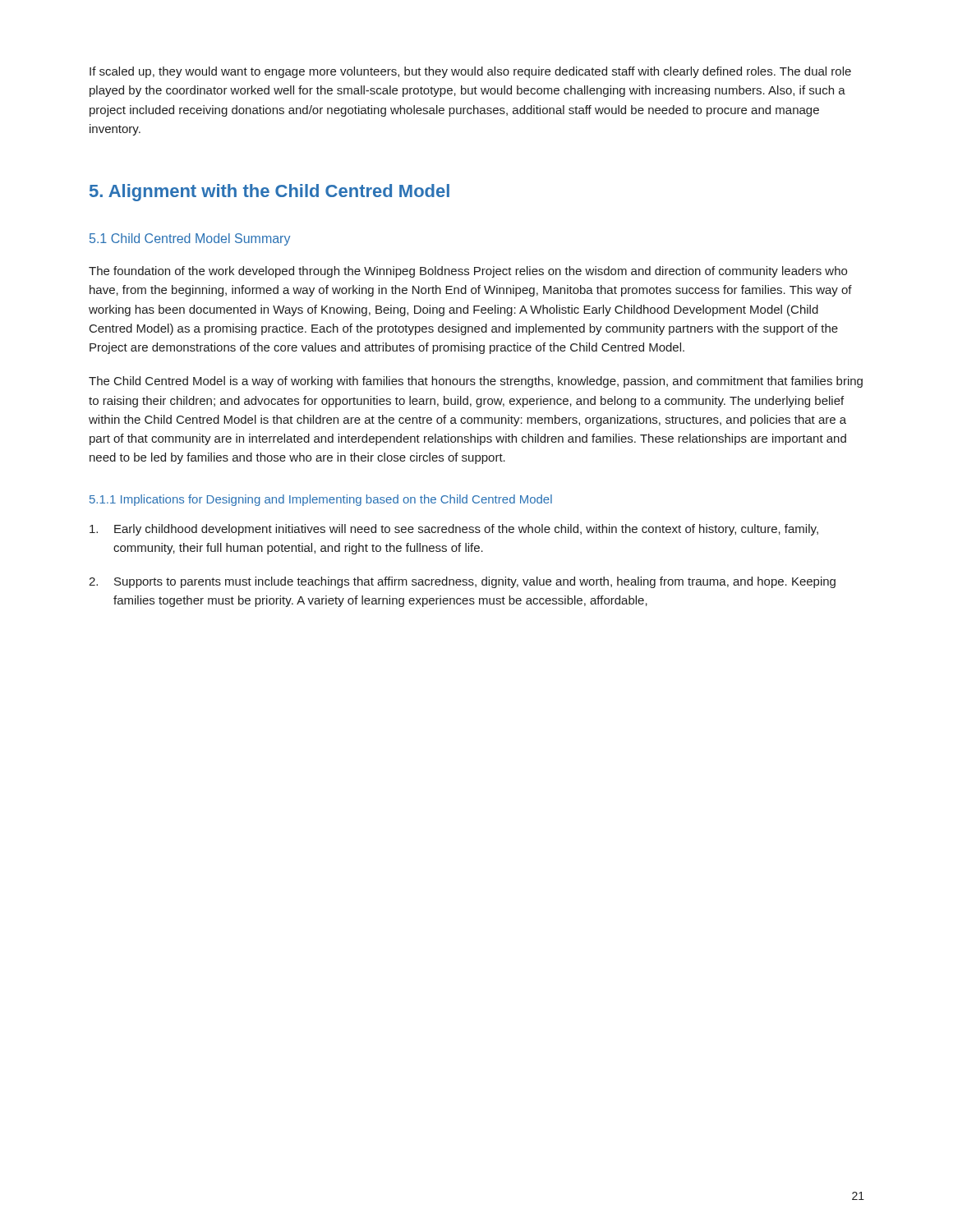The height and width of the screenshot is (1232, 953).
Task: Locate the title with the text "5. Alignment with"
Action: (x=270, y=191)
